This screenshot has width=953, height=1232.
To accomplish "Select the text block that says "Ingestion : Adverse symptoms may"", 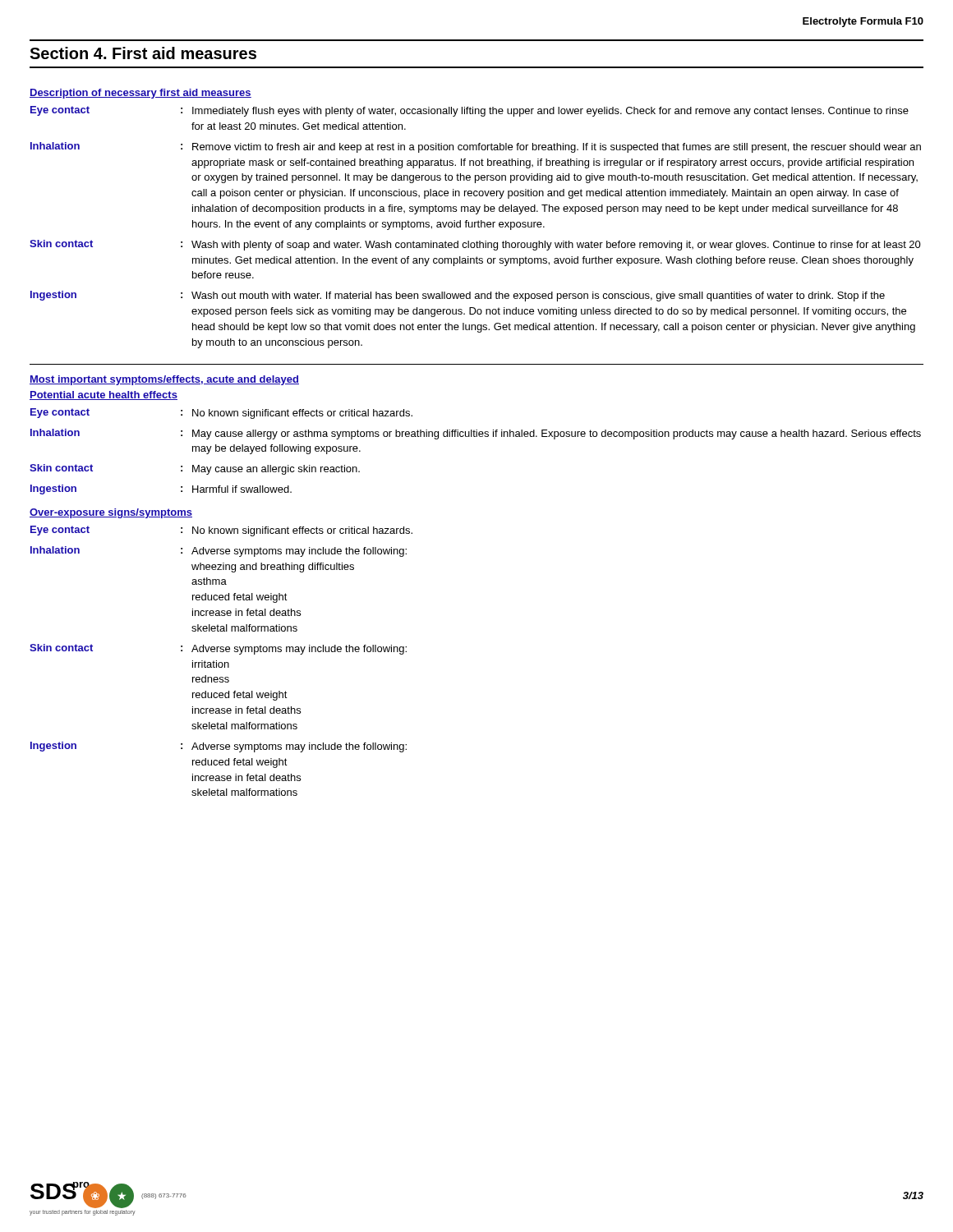I will 219,747.
